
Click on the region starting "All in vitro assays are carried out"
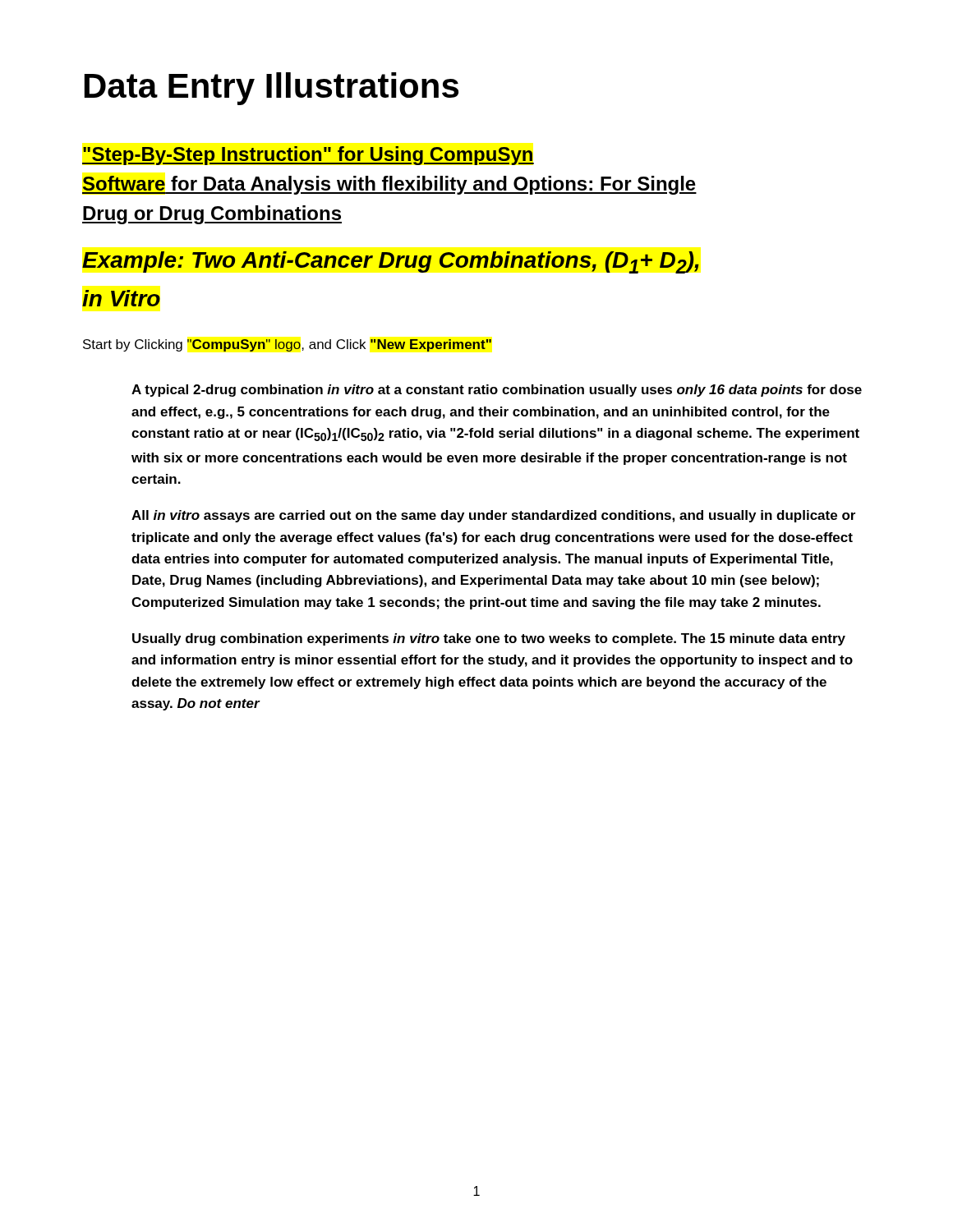pos(501,559)
